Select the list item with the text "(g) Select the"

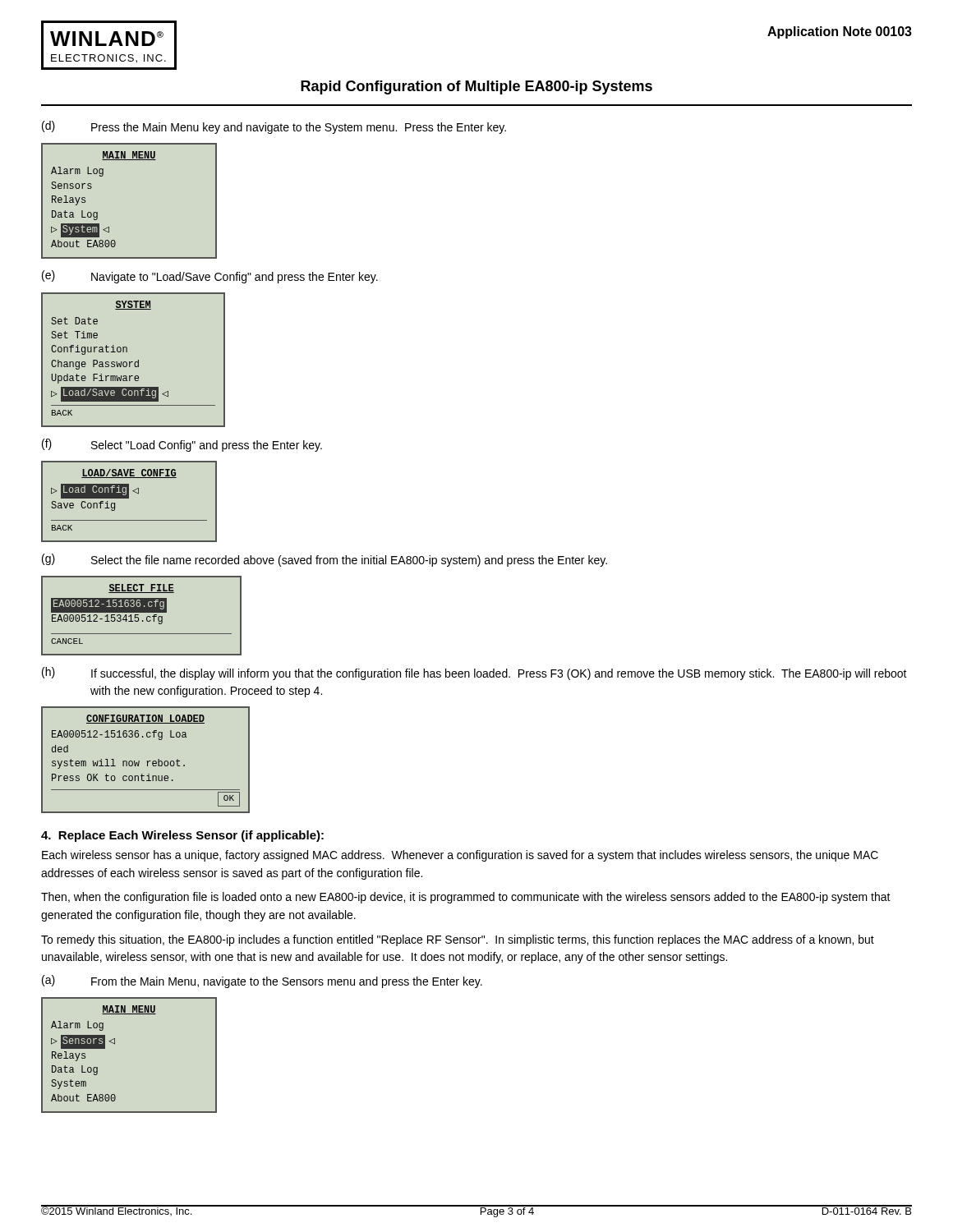tap(476, 560)
